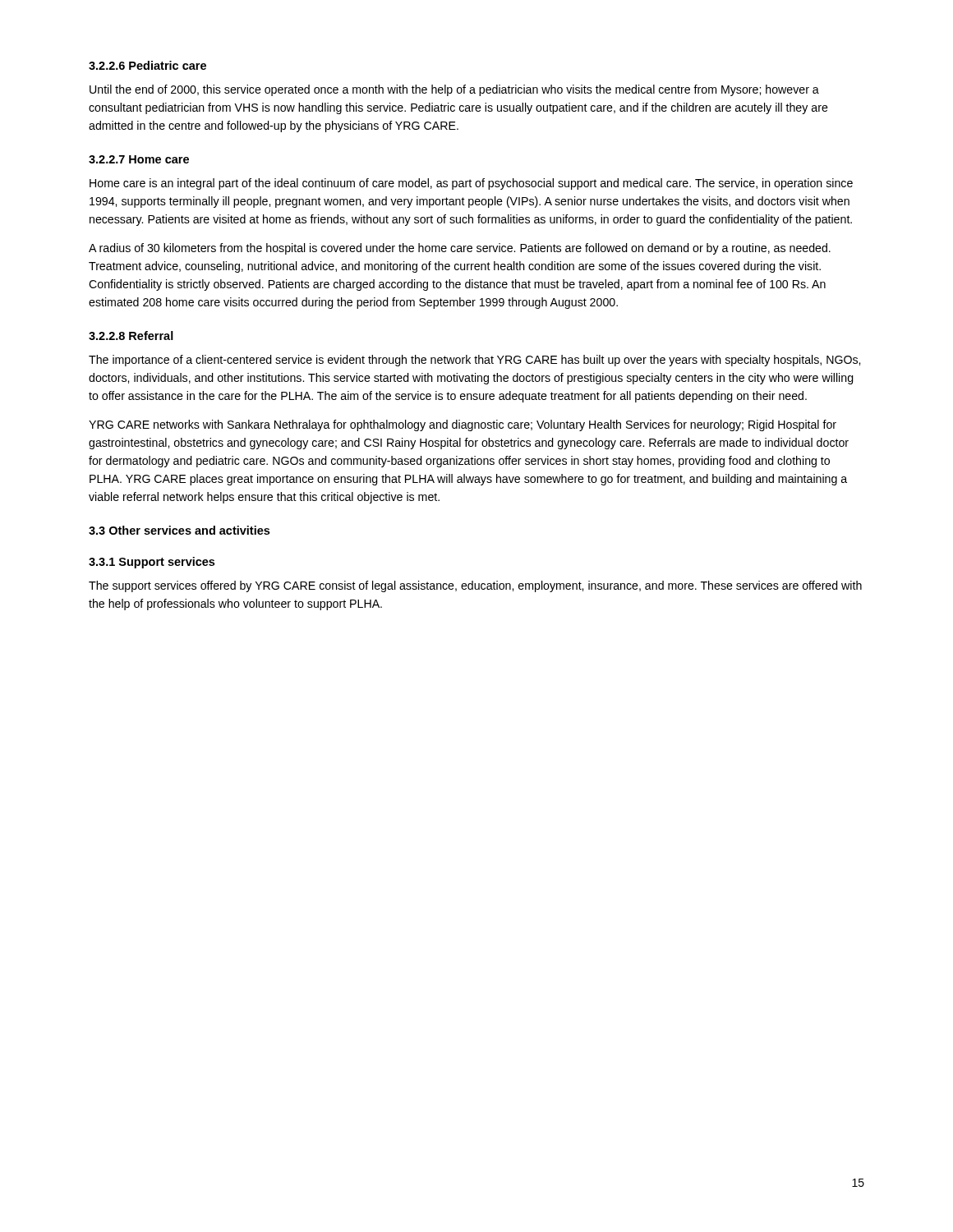Select the section header with the text "3.2.2.7 Home care"
This screenshot has height=1232, width=953.
(x=139, y=159)
